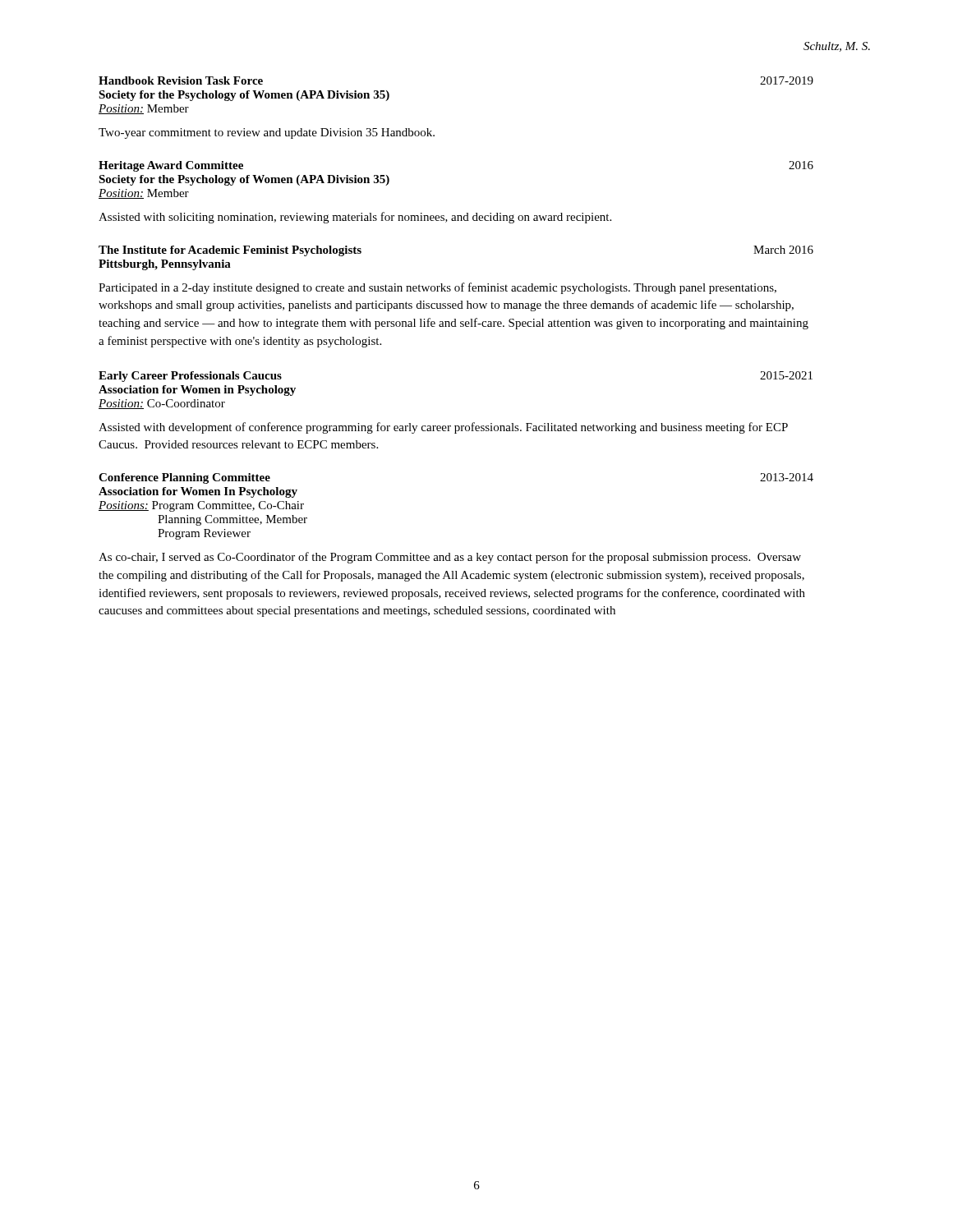953x1232 pixels.
Task: Navigate to the region starting "Early Career Professionals Caucus Association for"
Action: tap(194, 377)
